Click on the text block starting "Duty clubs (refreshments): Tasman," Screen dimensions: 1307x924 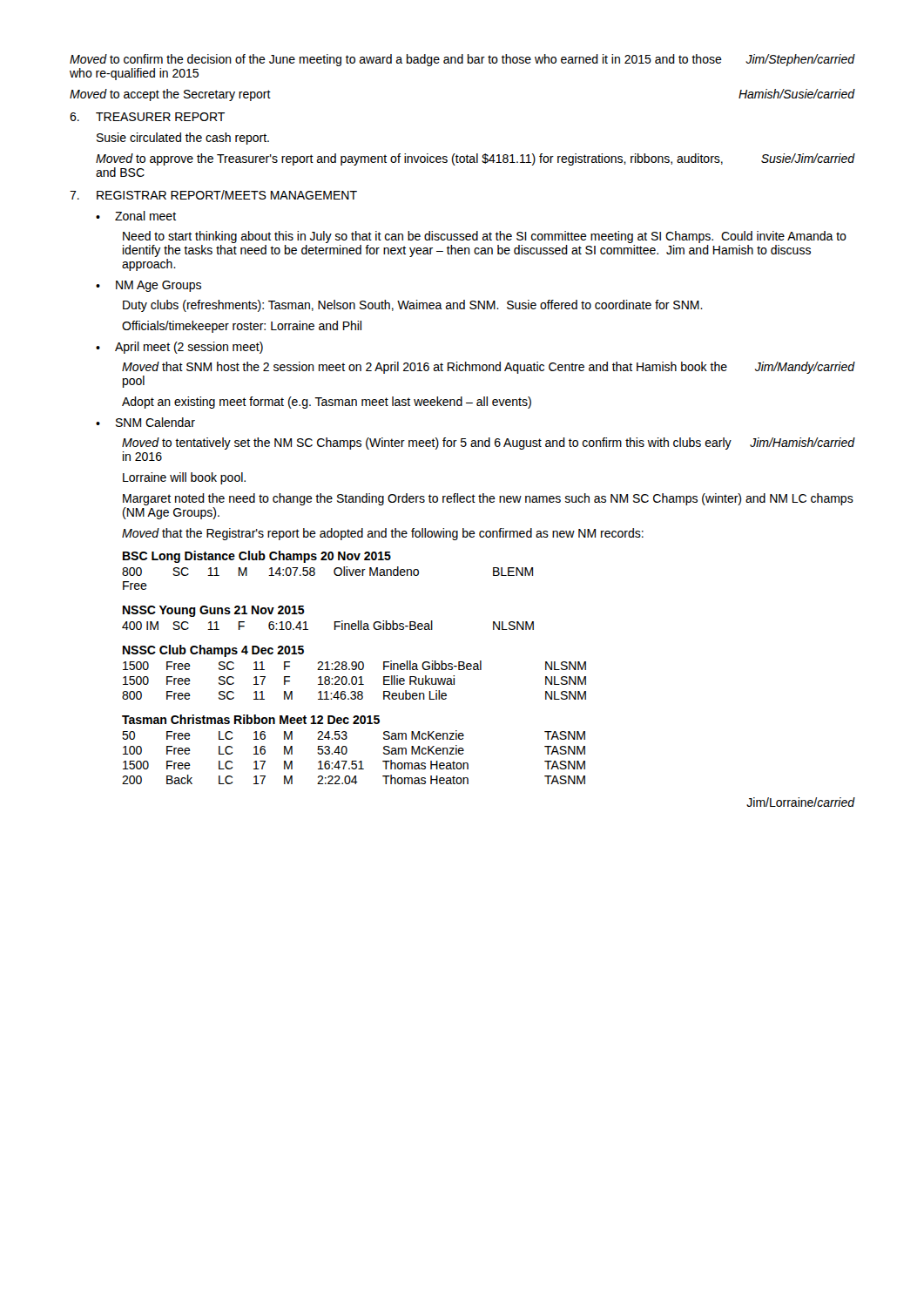coord(413,305)
